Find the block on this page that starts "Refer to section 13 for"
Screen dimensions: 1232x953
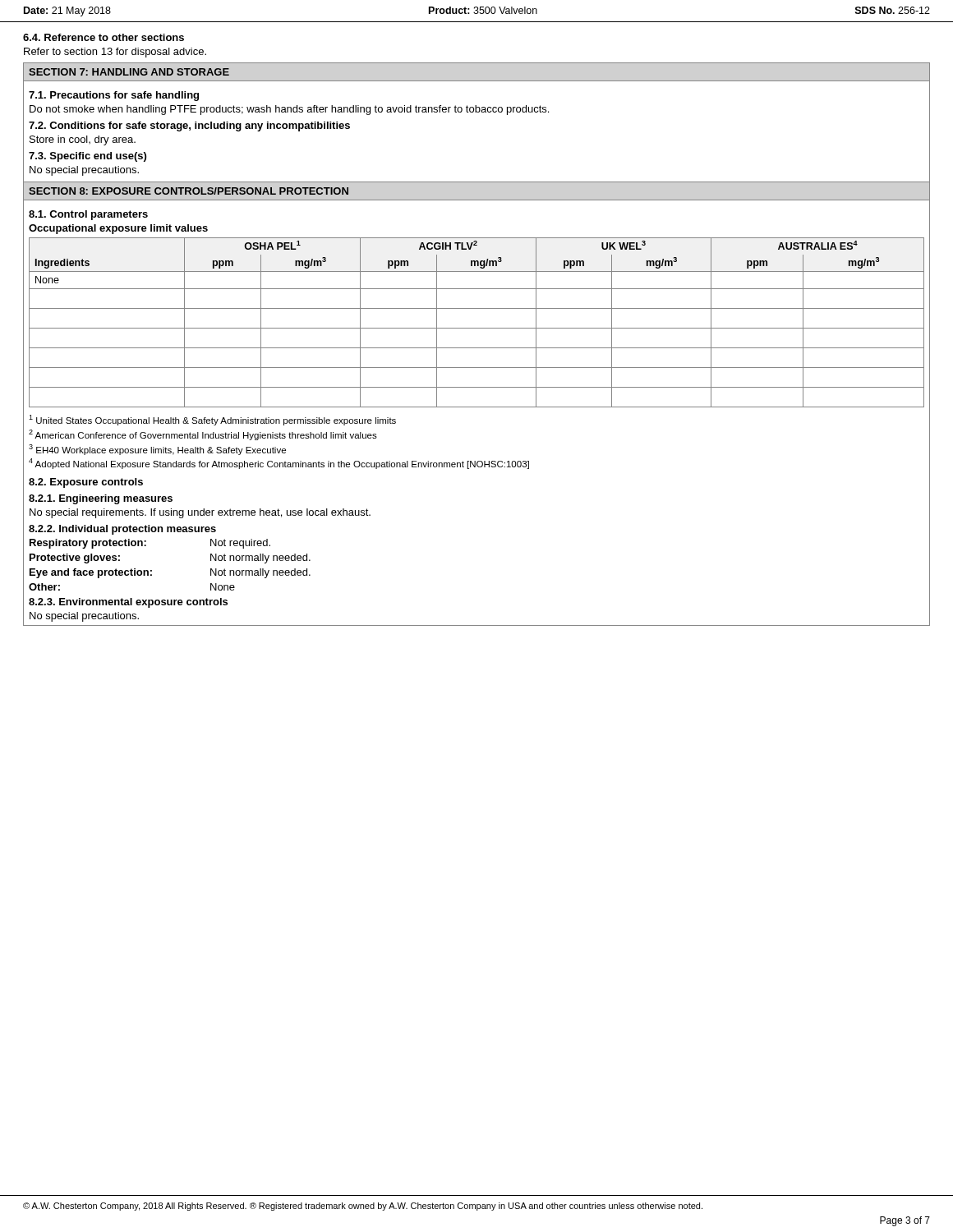[x=115, y=51]
